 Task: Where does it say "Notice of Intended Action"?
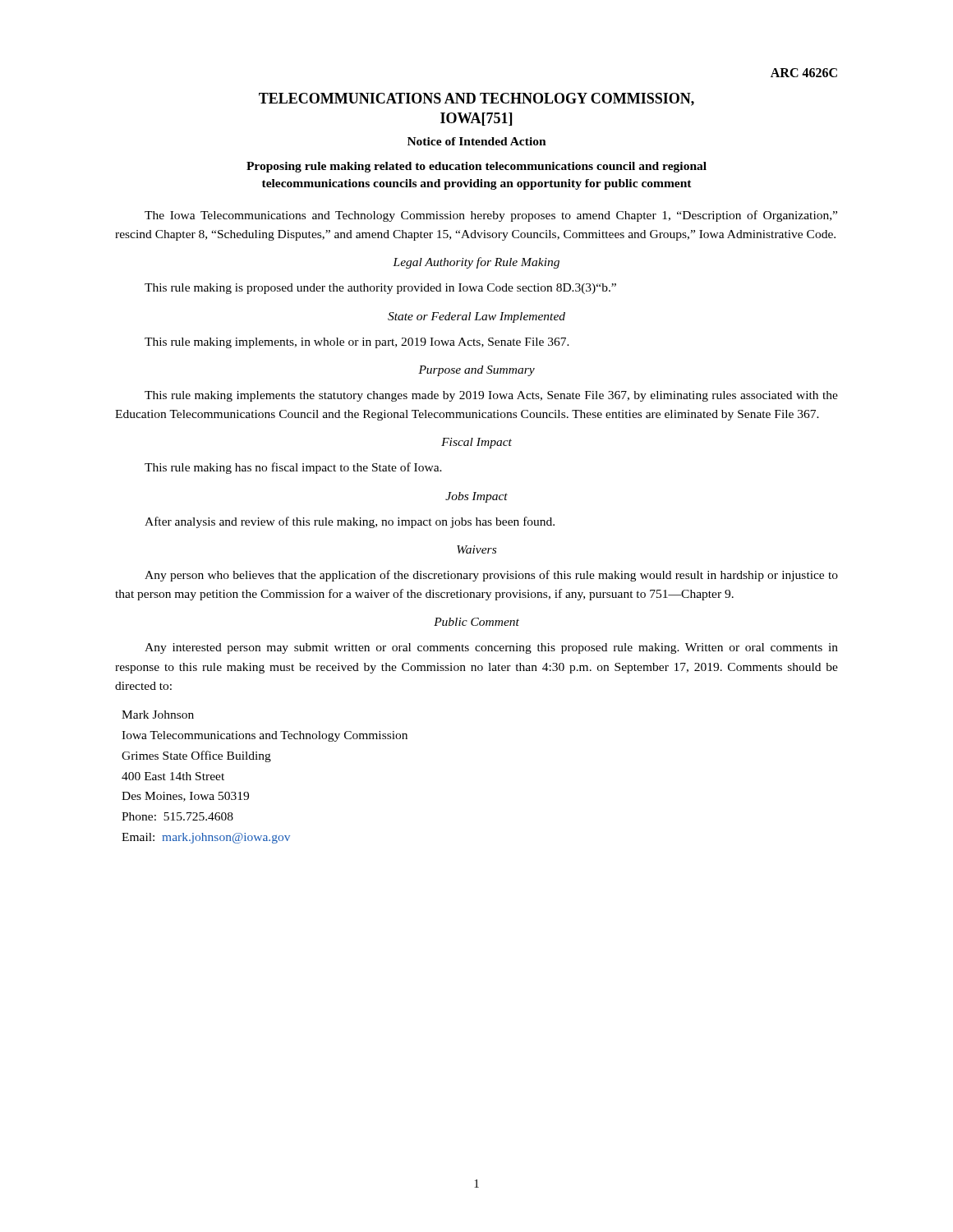(x=476, y=141)
